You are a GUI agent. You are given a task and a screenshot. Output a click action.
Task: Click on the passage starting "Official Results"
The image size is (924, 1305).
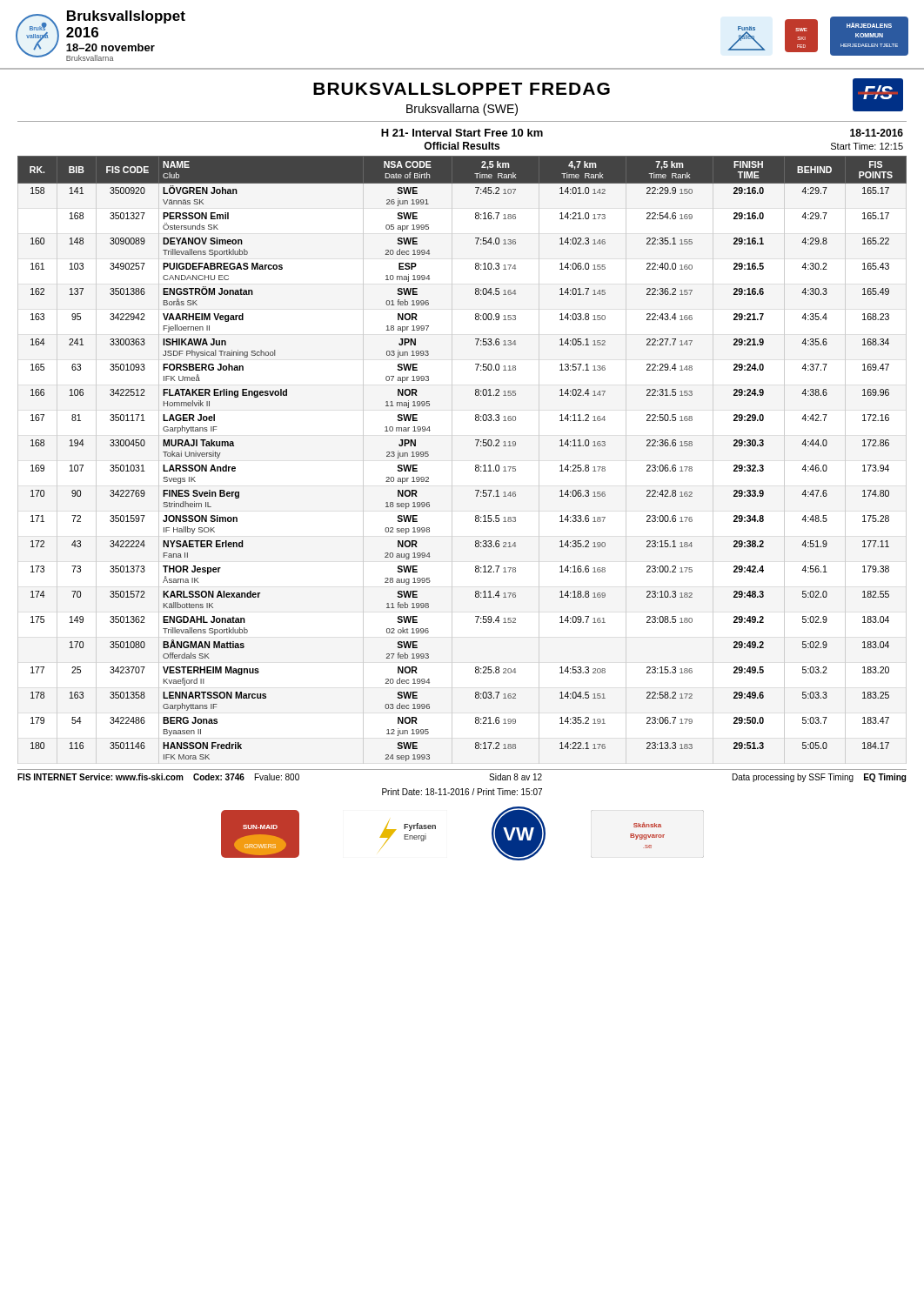(x=462, y=146)
